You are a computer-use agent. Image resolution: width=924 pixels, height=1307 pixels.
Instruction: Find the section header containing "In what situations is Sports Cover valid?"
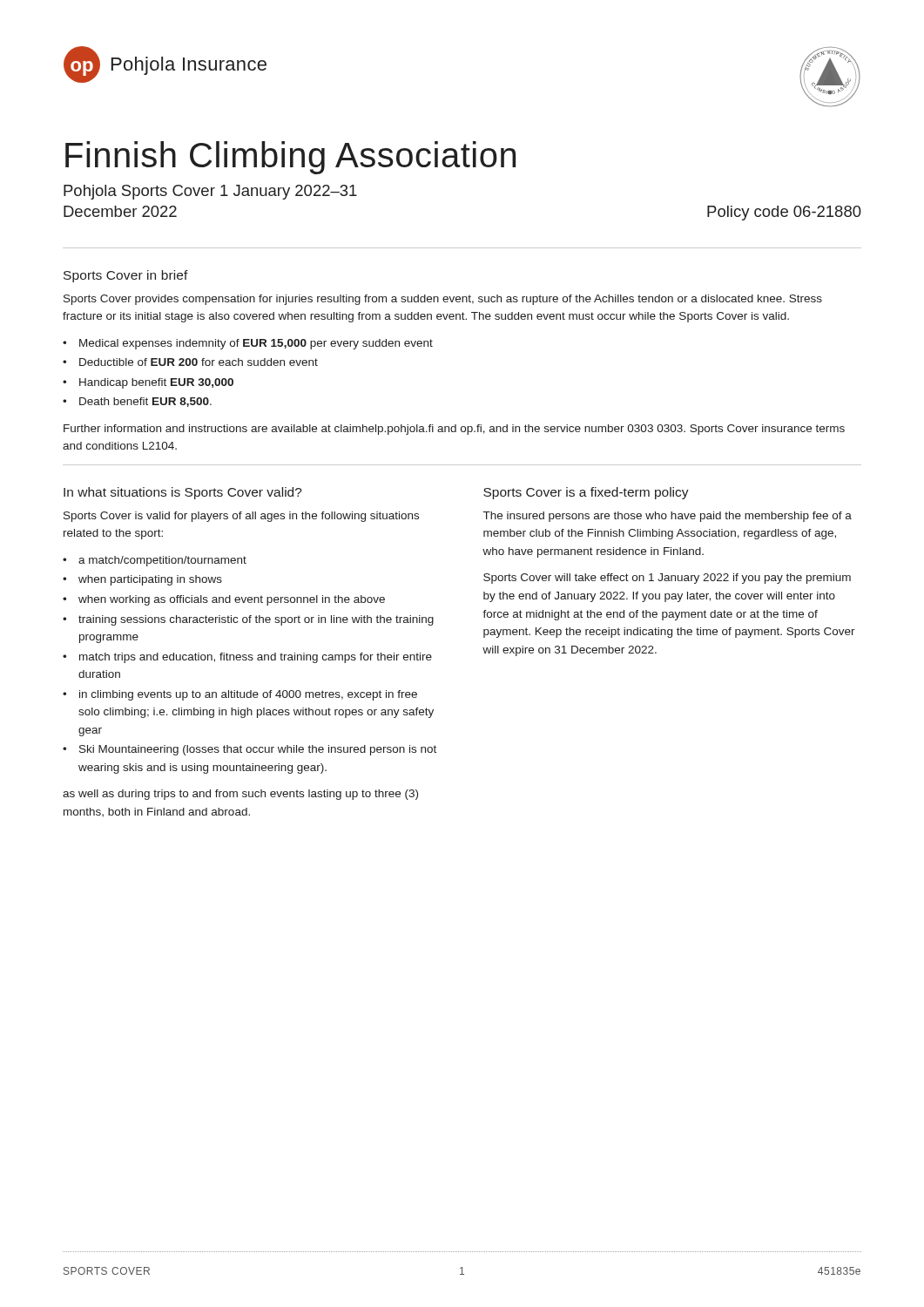[252, 492]
